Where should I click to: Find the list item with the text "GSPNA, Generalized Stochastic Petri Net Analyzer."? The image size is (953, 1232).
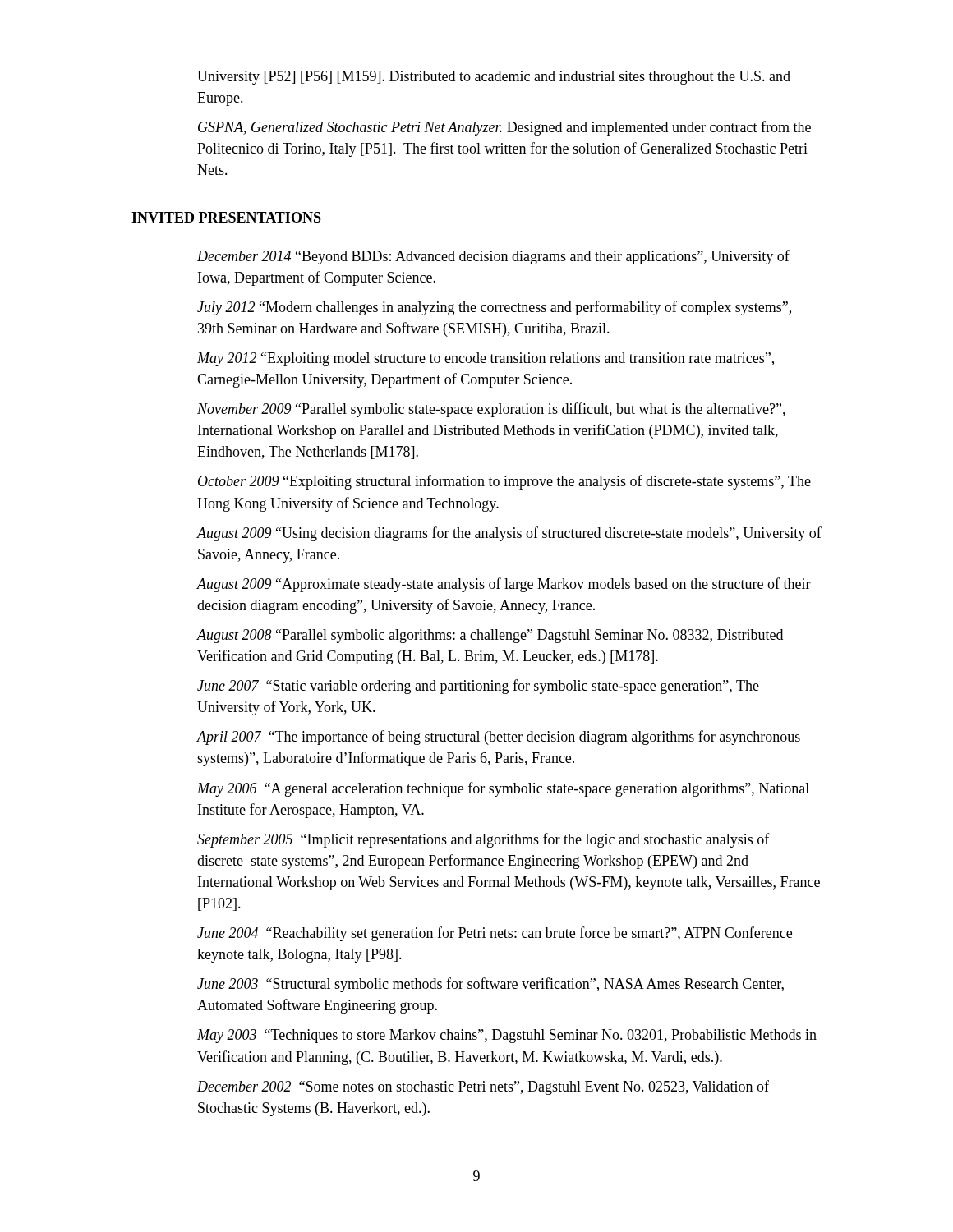click(504, 149)
